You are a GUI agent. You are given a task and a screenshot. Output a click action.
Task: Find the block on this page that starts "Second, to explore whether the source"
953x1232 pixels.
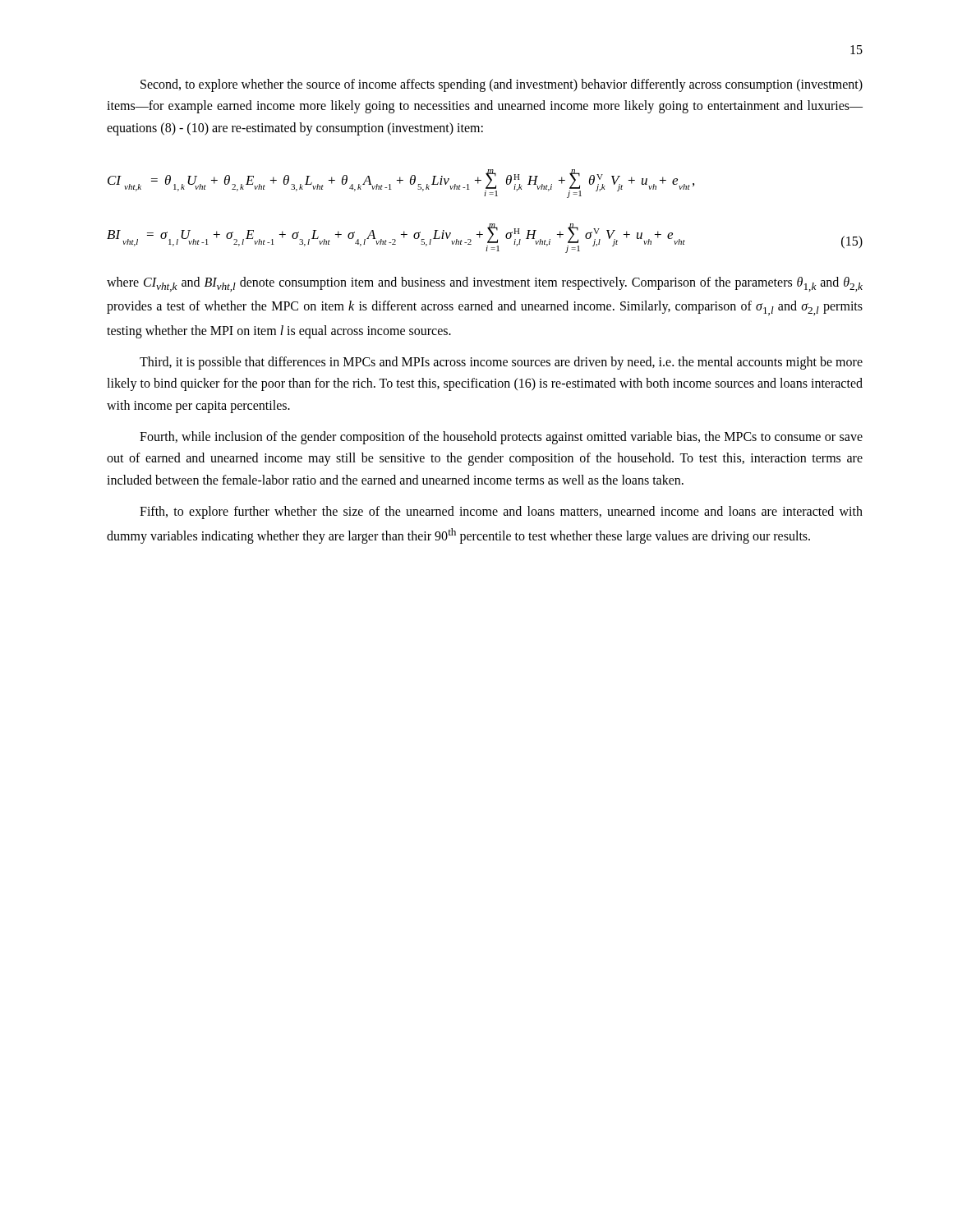pyautogui.click(x=485, y=106)
